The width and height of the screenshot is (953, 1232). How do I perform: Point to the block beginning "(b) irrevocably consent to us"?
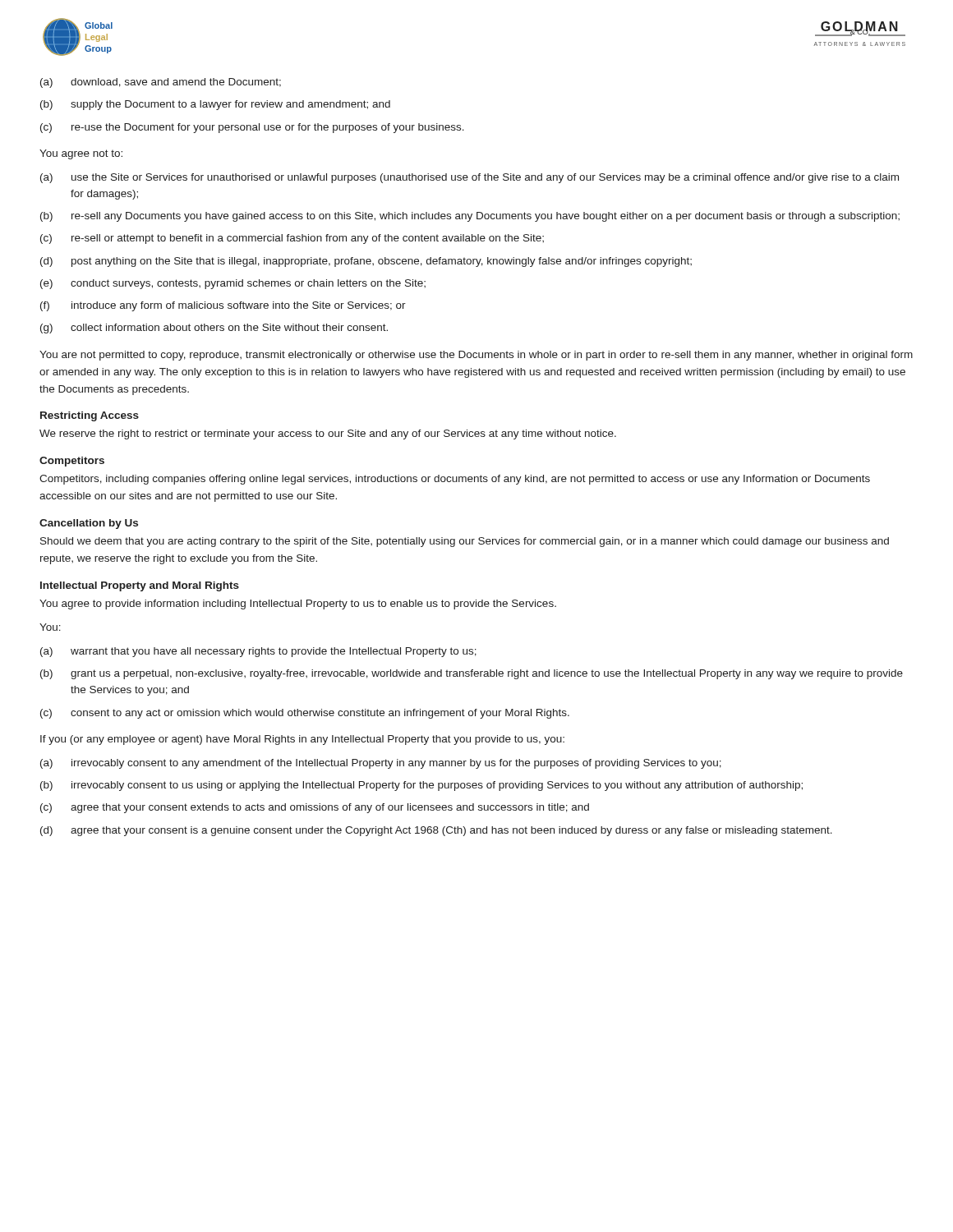(x=476, y=785)
